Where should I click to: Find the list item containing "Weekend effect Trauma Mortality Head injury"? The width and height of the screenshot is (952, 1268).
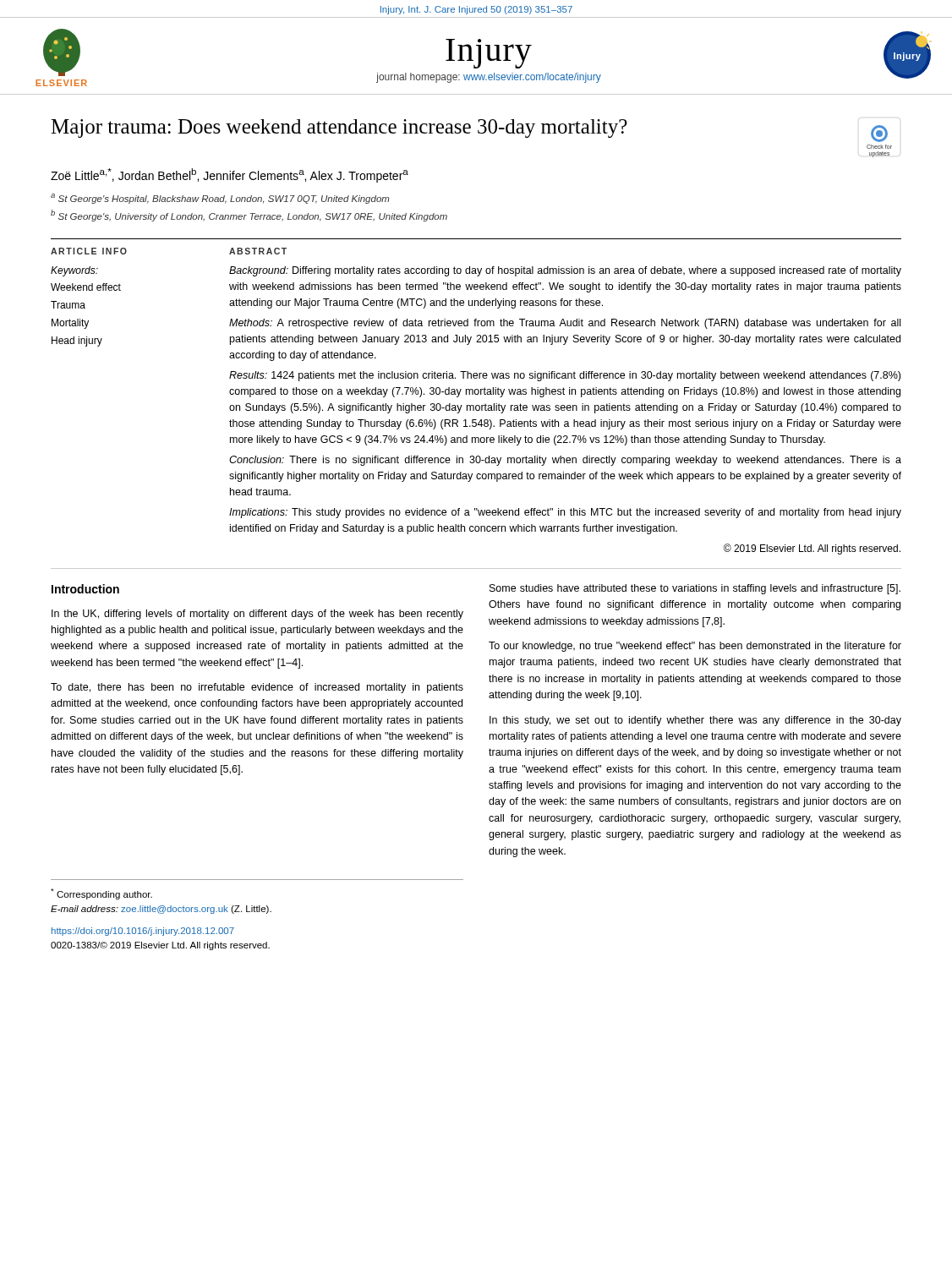[86, 314]
